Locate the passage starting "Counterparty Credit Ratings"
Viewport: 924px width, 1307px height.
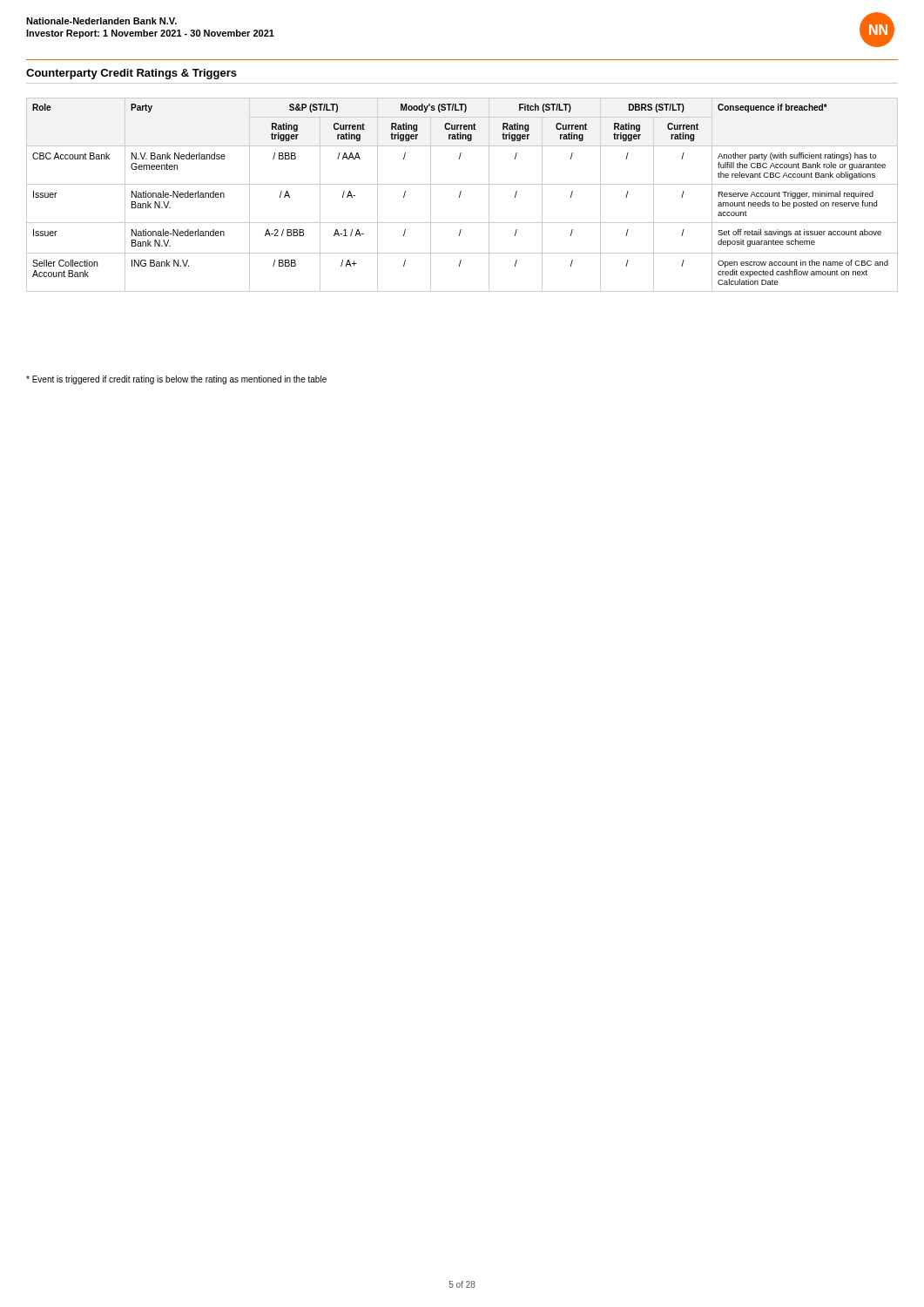(x=131, y=73)
